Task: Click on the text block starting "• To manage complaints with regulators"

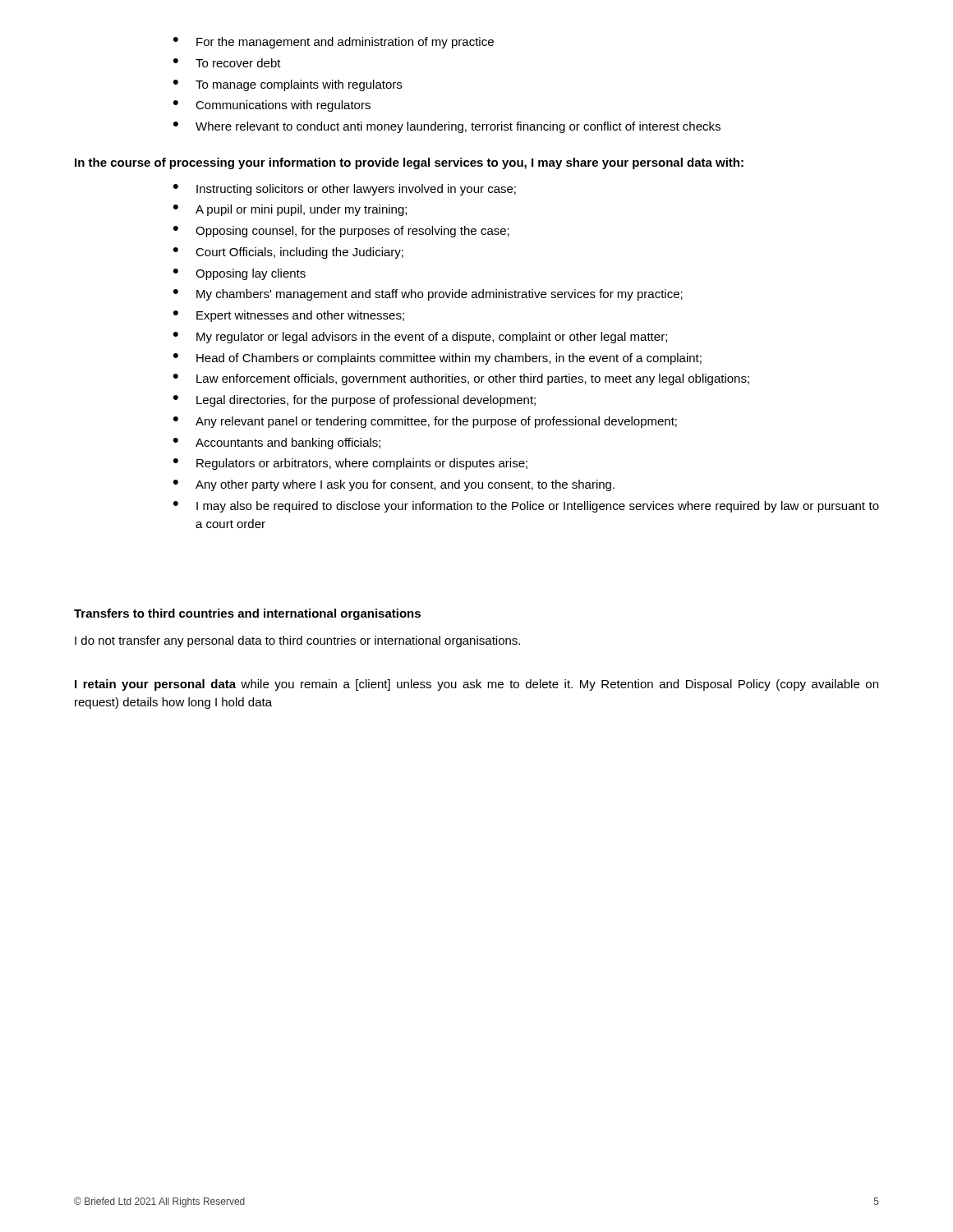Action: tap(288, 85)
